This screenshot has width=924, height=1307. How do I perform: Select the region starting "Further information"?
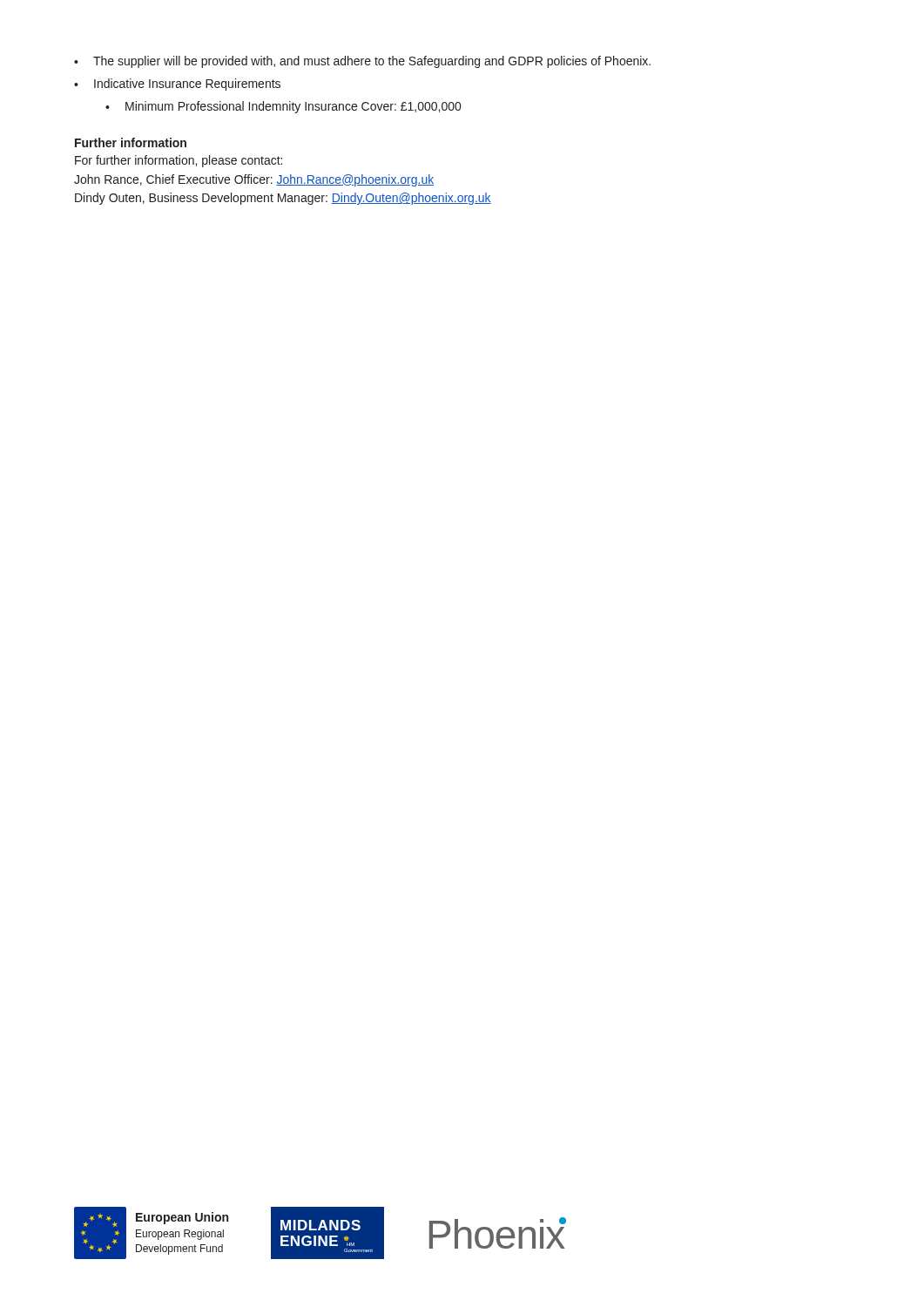[131, 143]
